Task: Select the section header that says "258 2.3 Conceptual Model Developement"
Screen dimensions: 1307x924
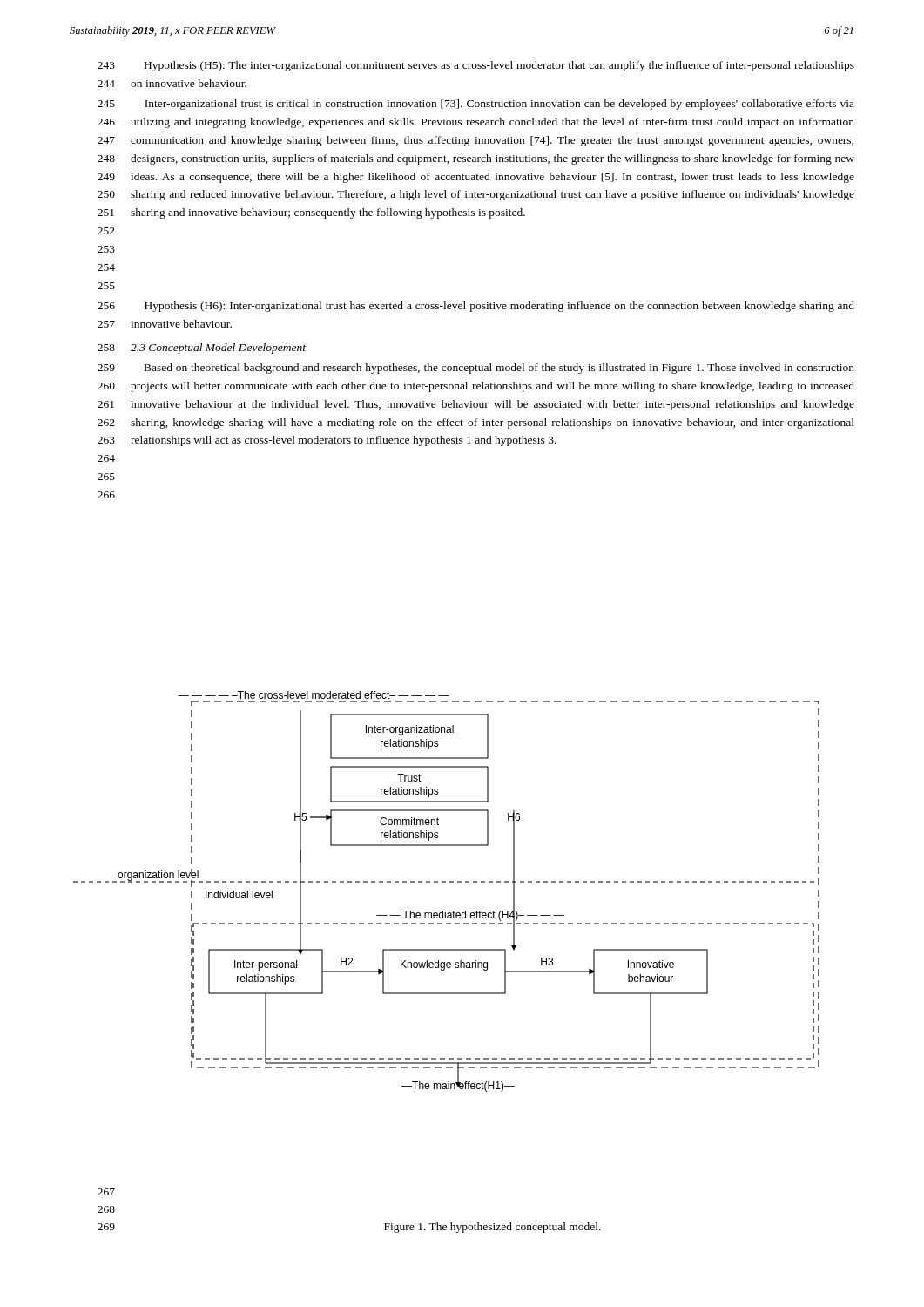Action: pyautogui.click(x=202, y=349)
